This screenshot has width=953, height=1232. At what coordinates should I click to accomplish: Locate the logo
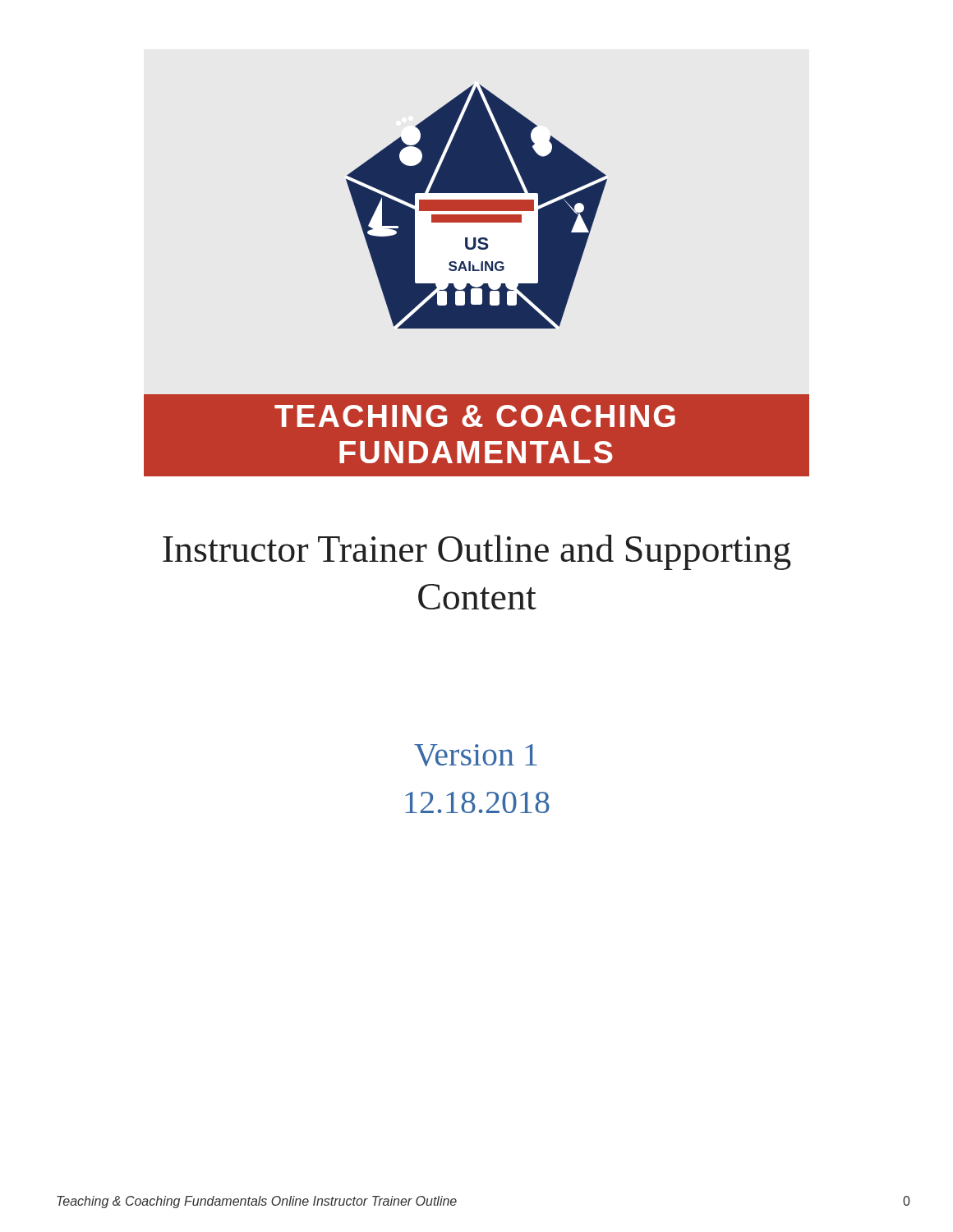(x=476, y=263)
